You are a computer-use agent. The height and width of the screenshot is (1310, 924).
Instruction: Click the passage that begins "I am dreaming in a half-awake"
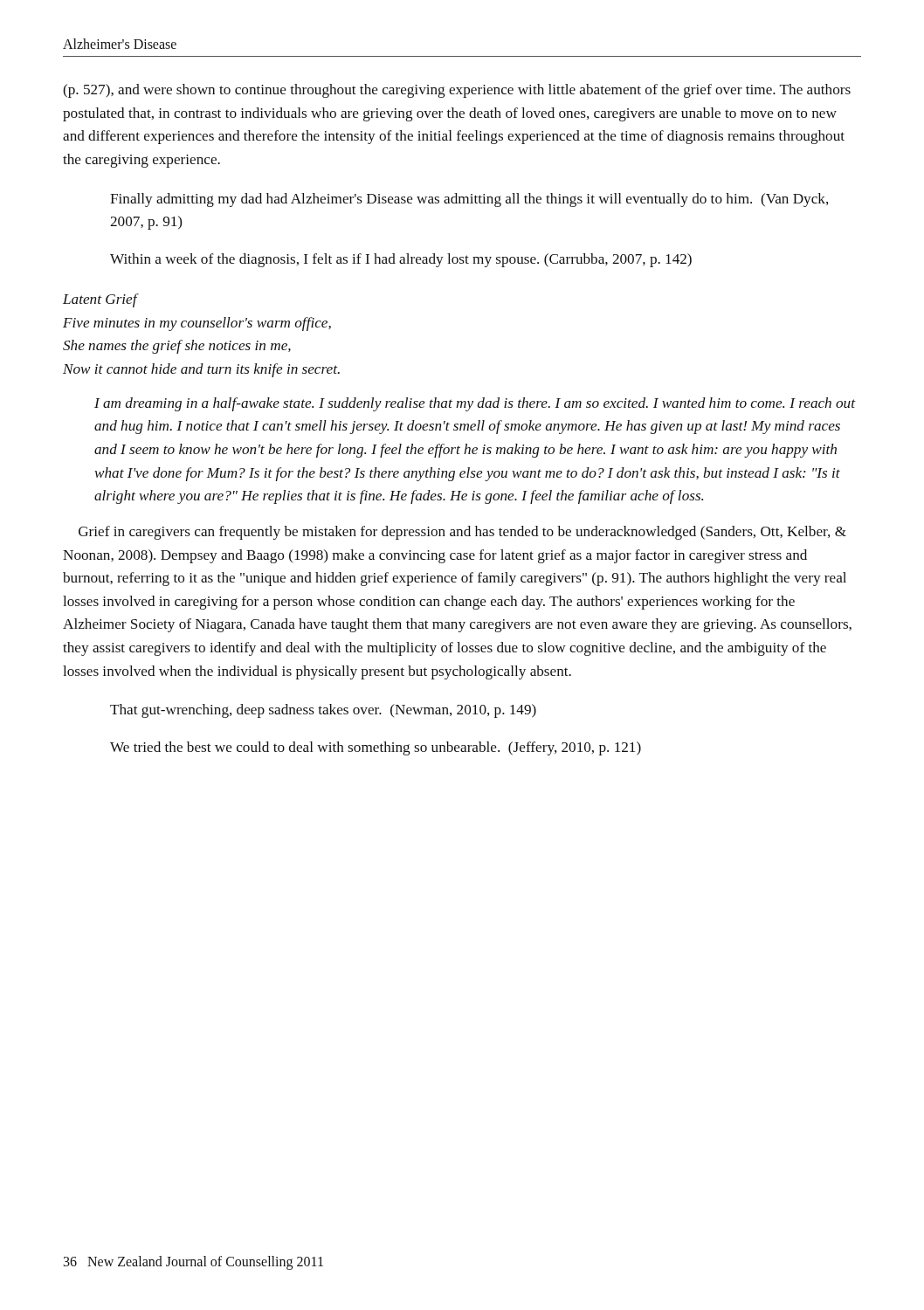[475, 449]
